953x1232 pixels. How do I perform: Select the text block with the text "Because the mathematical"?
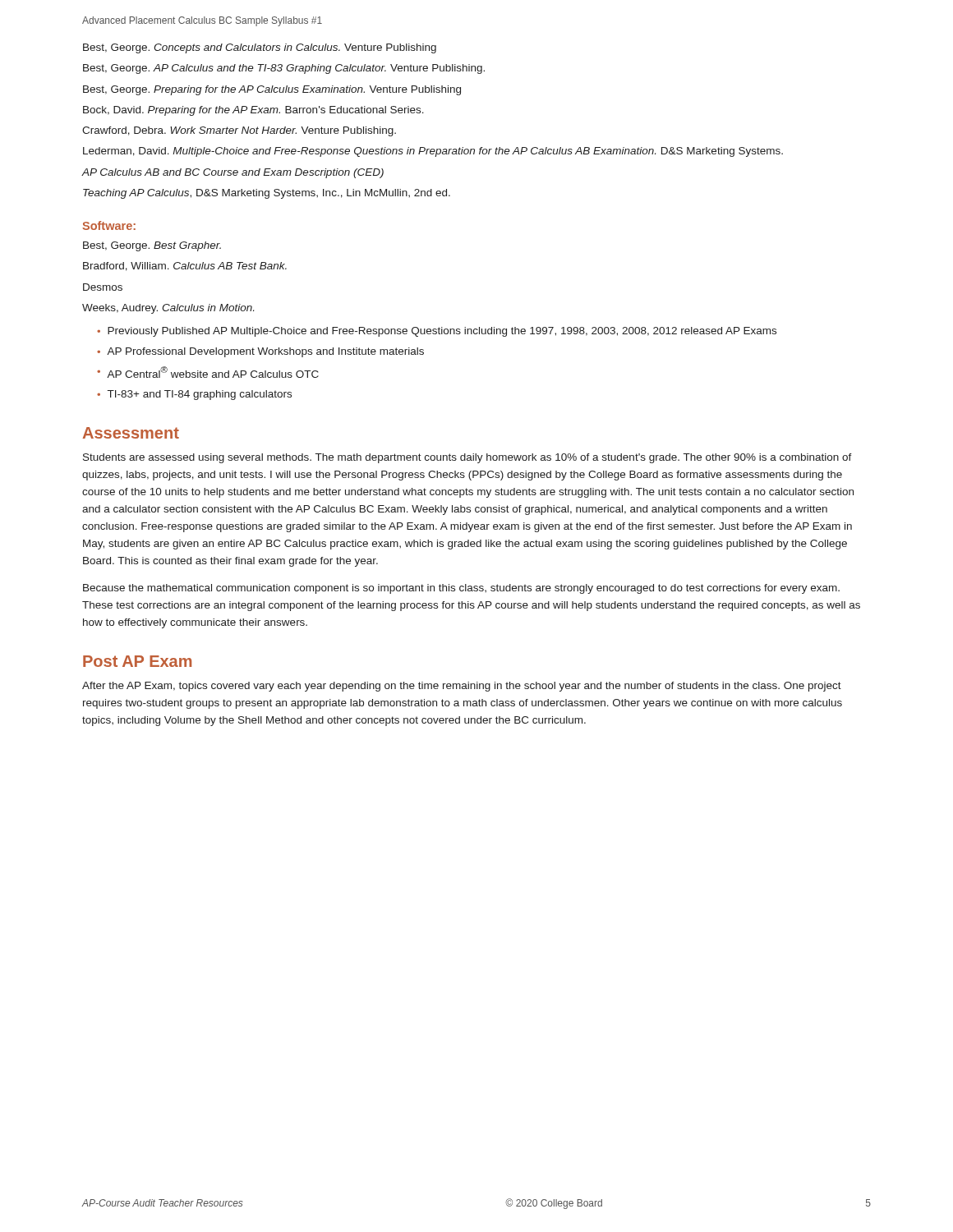coord(471,605)
